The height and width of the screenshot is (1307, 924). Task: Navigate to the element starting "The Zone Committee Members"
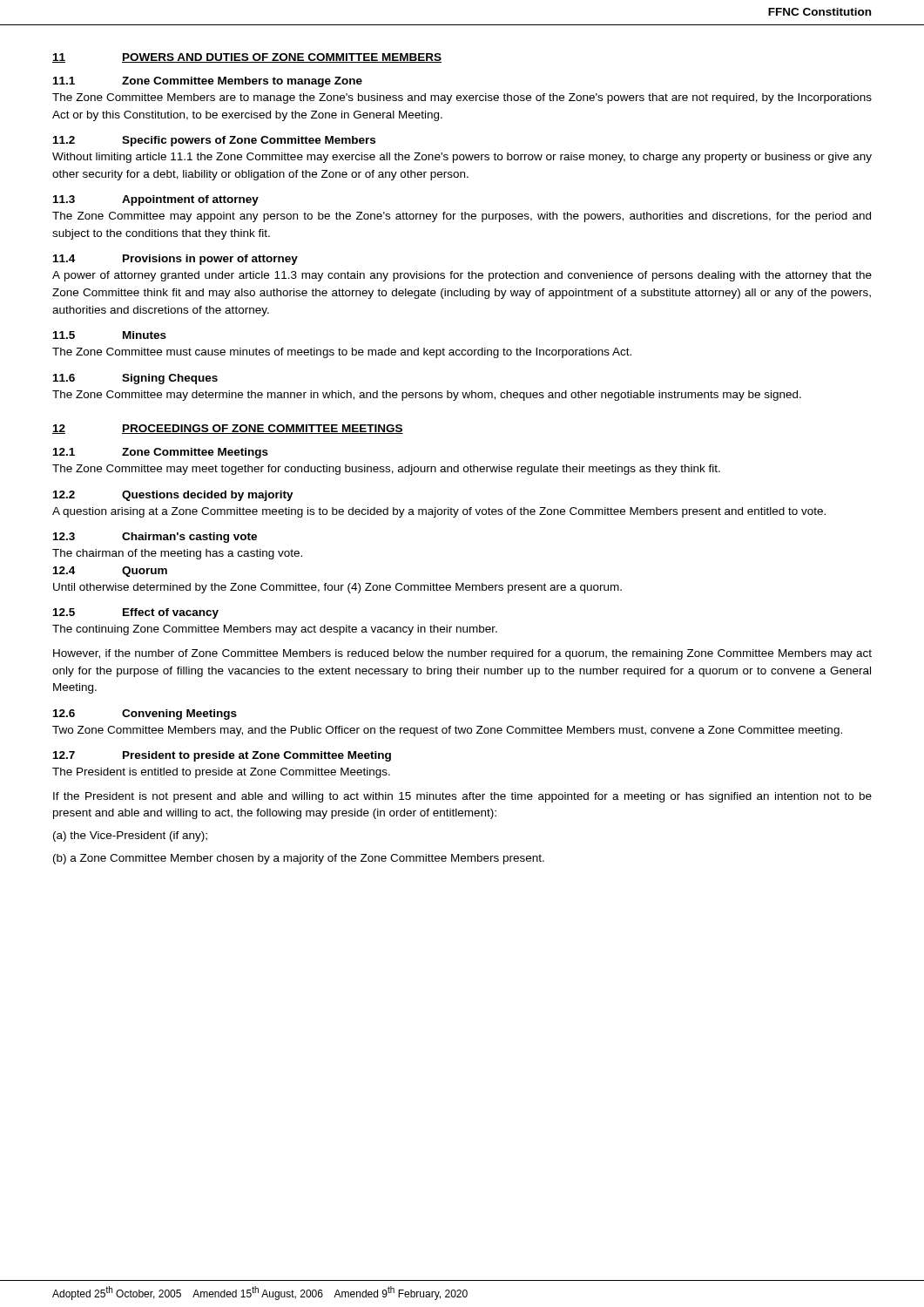tap(462, 106)
